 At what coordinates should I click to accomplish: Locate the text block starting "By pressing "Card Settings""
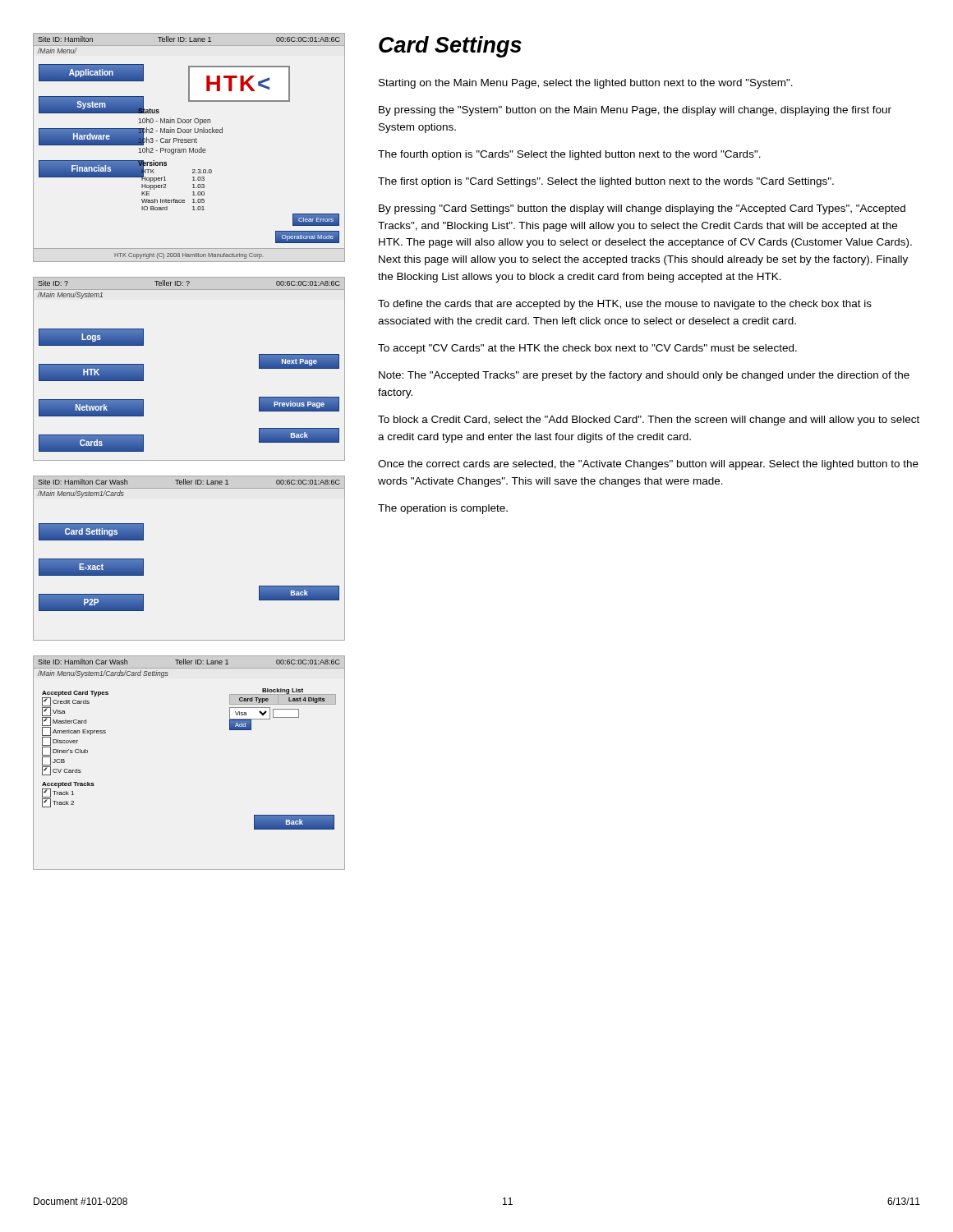click(649, 243)
